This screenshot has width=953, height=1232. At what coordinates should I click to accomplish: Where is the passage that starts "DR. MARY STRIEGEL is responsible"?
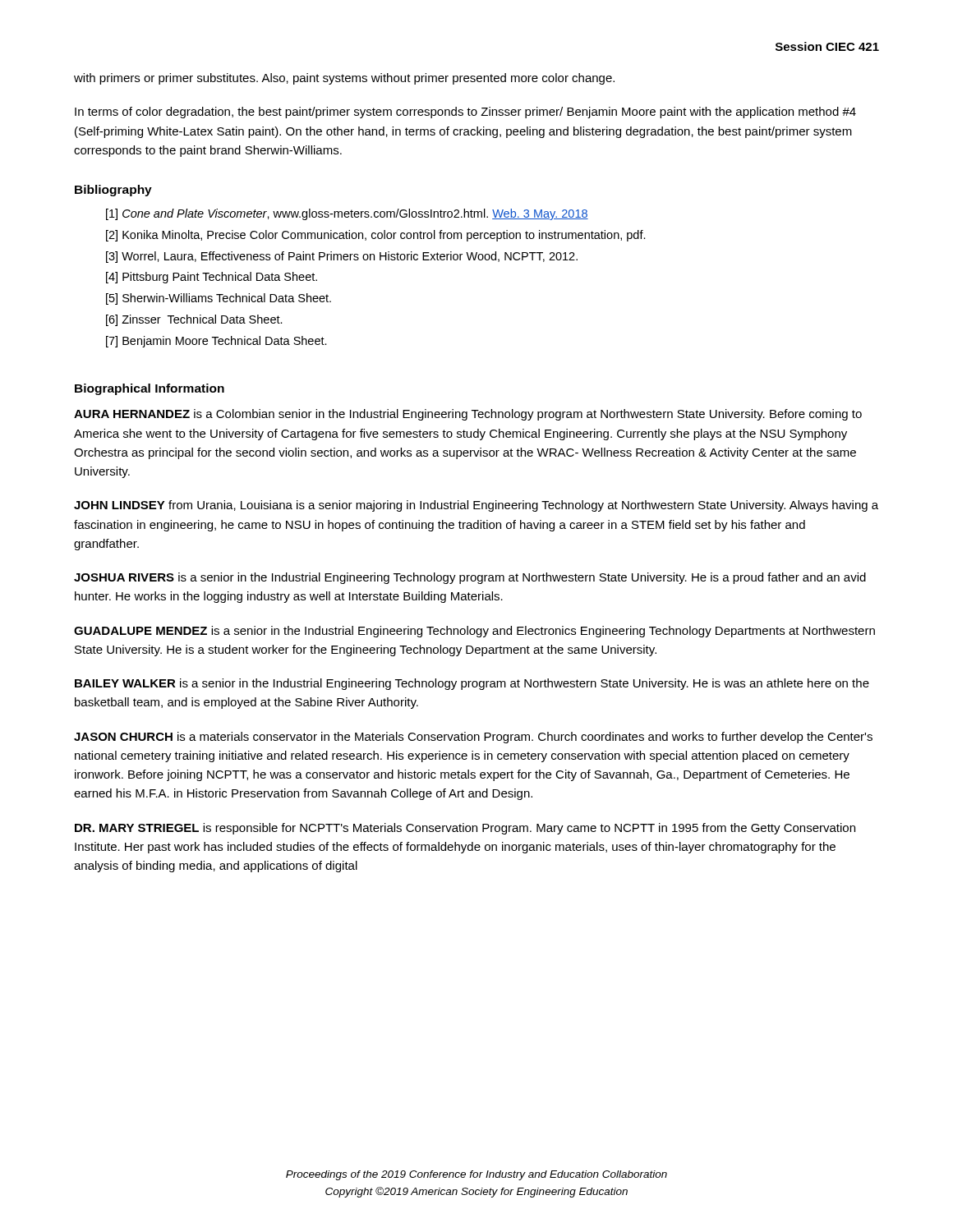coord(465,846)
